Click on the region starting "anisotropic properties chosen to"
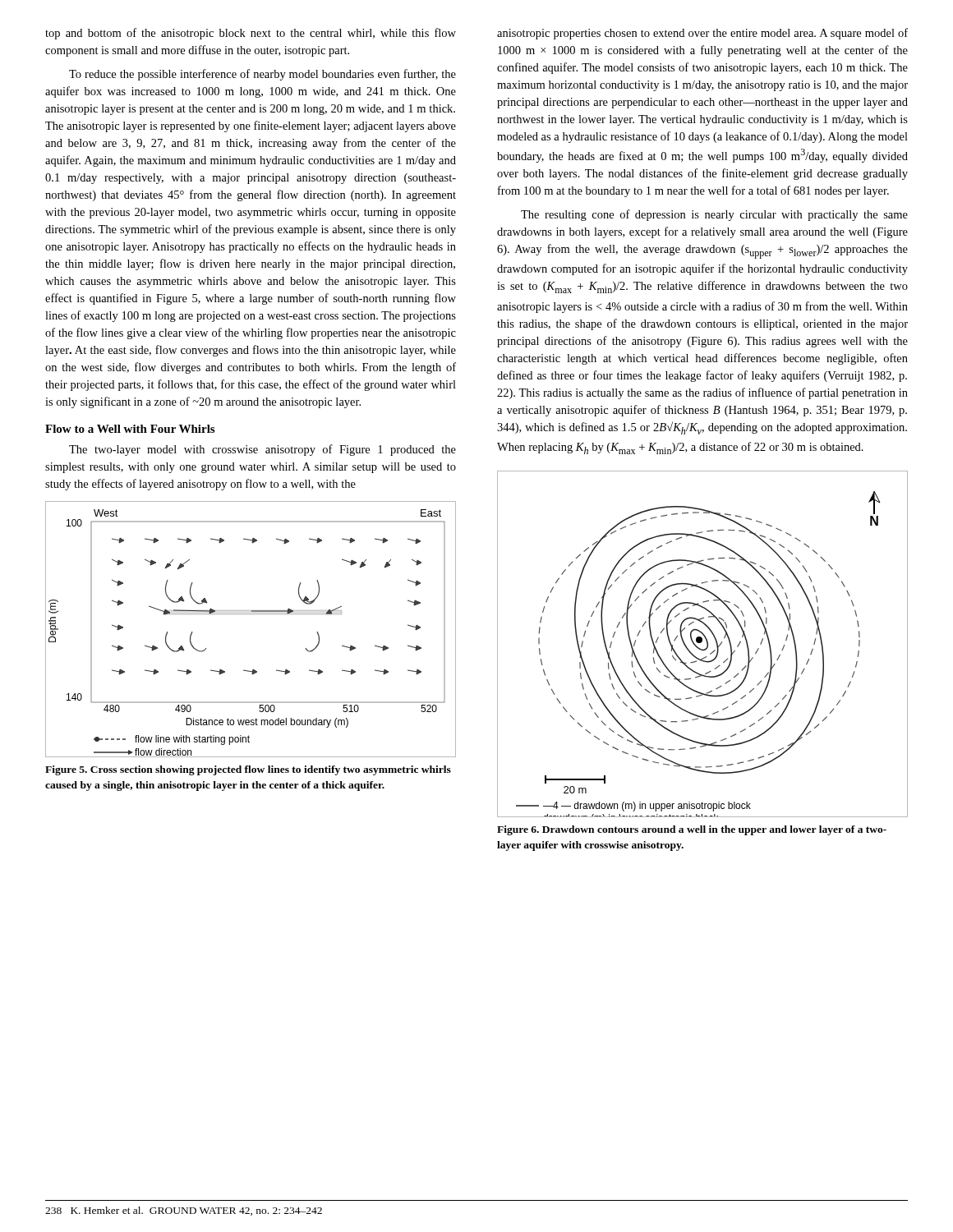The height and width of the screenshot is (1232, 953). pyautogui.click(x=702, y=242)
